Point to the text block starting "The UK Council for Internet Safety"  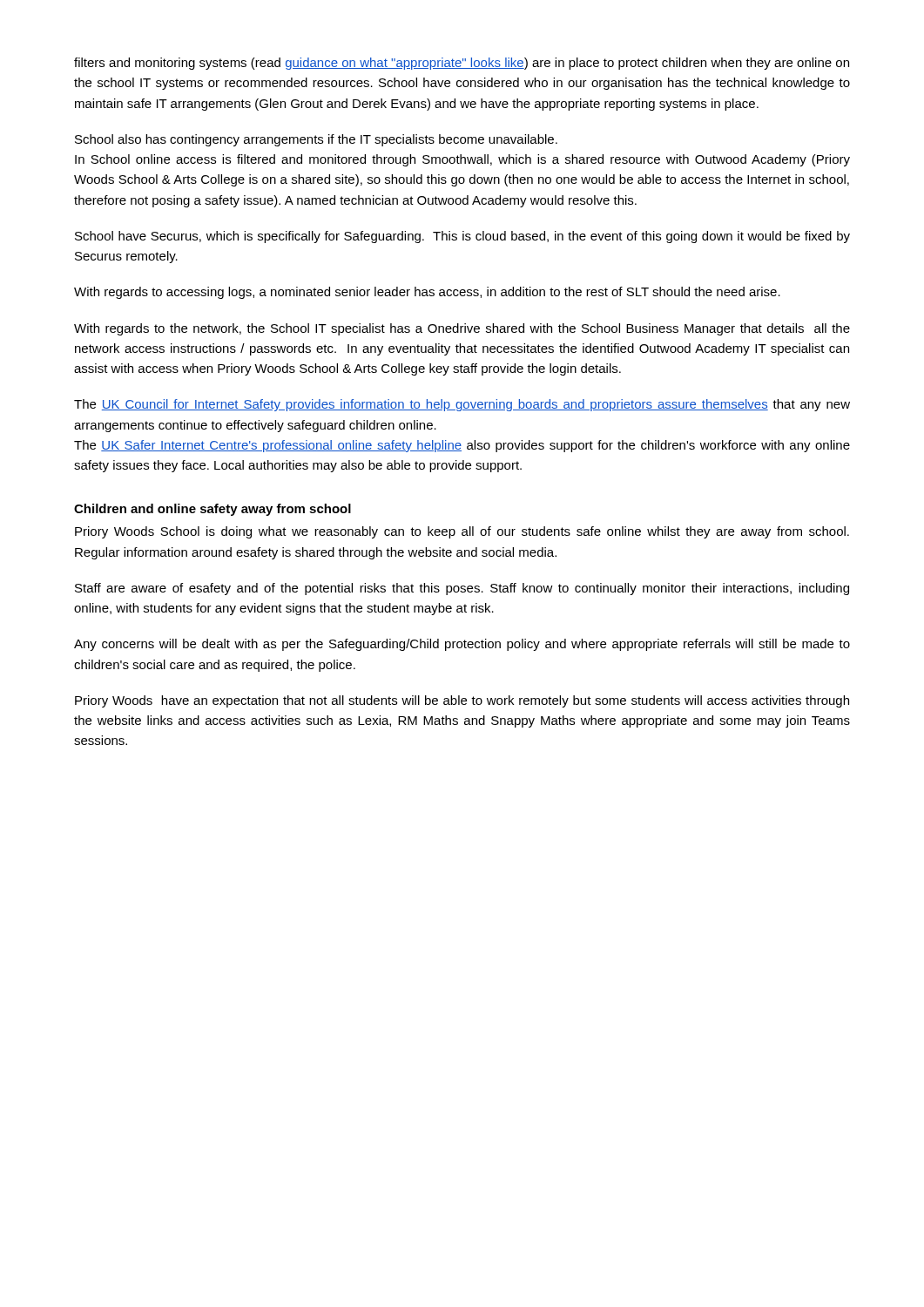(x=462, y=434)
